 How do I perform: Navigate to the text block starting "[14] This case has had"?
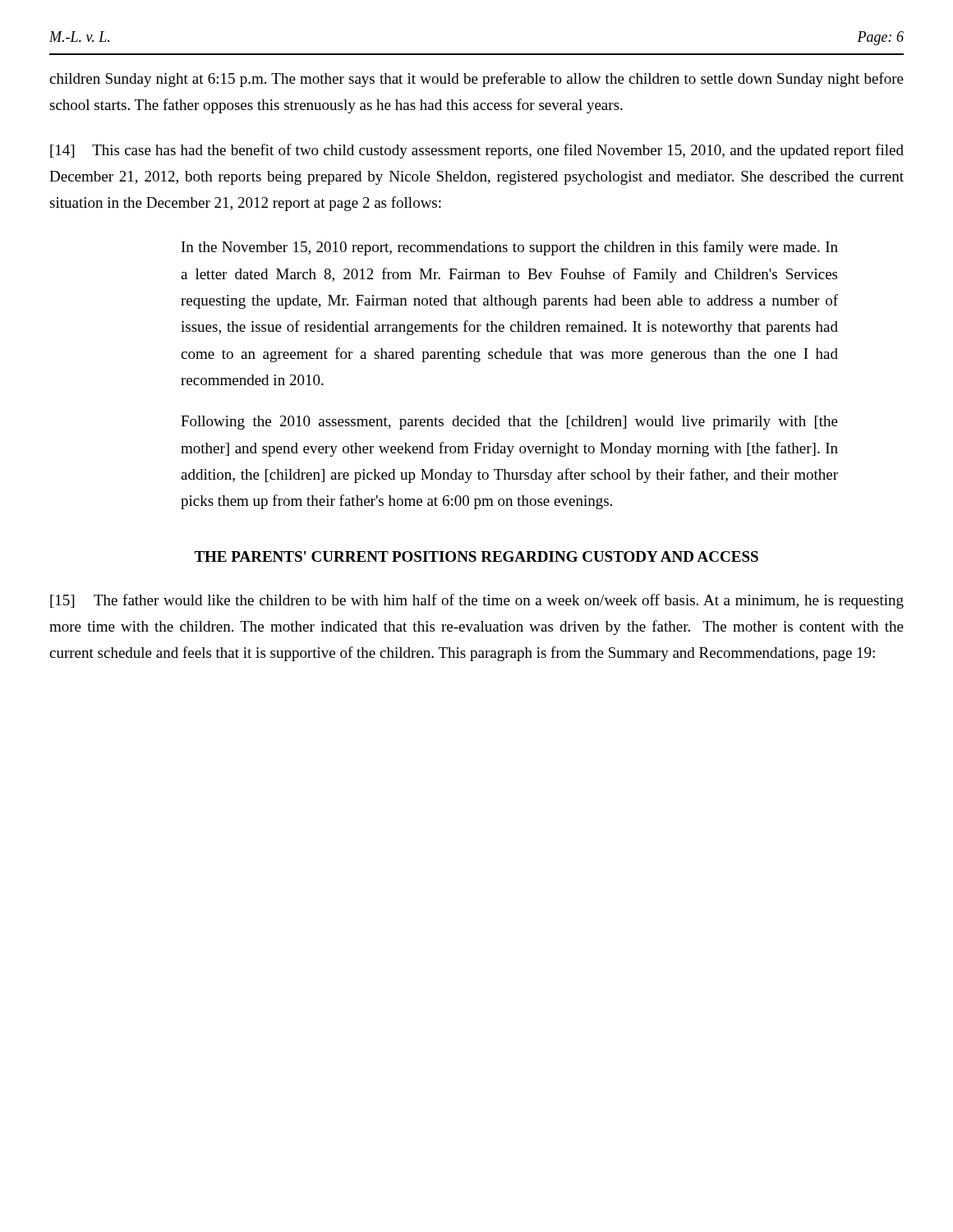(476, 176)
